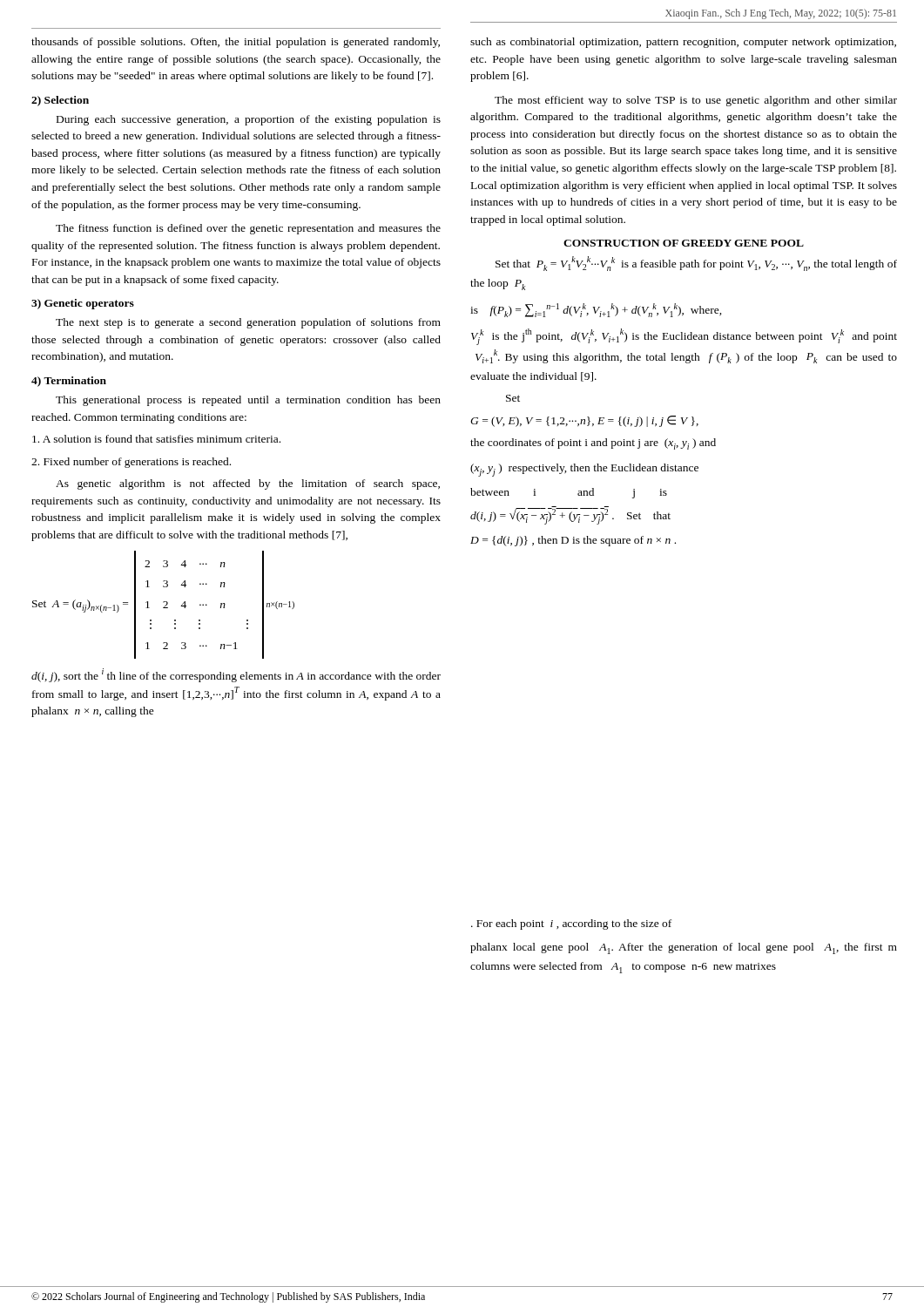The width and height of the screenshot is (924, 1307).
Task: Click on the region starting "The most efficient way to"
Action: [x=684, y=159]
